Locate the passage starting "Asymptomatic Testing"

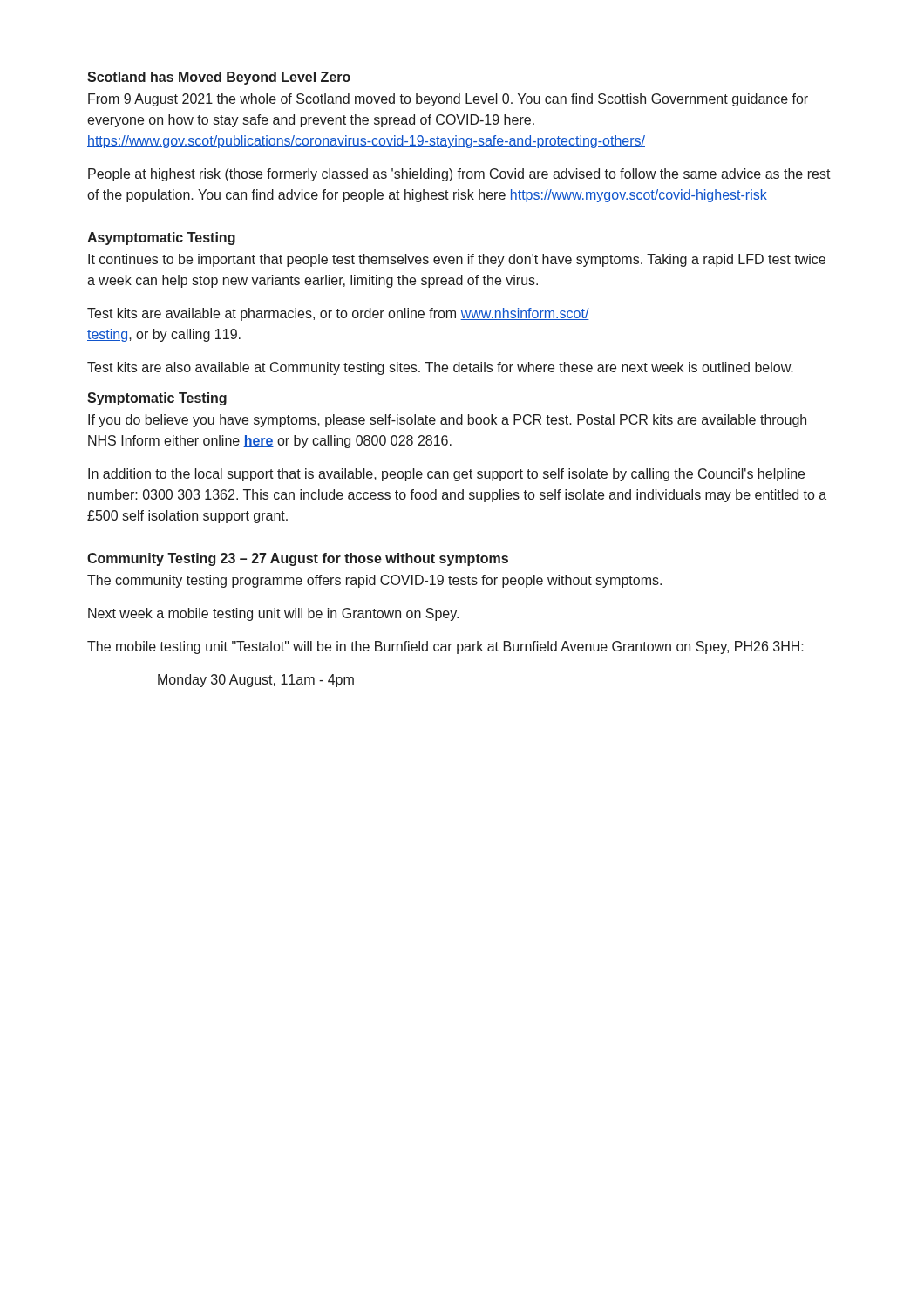coord(161,238)
